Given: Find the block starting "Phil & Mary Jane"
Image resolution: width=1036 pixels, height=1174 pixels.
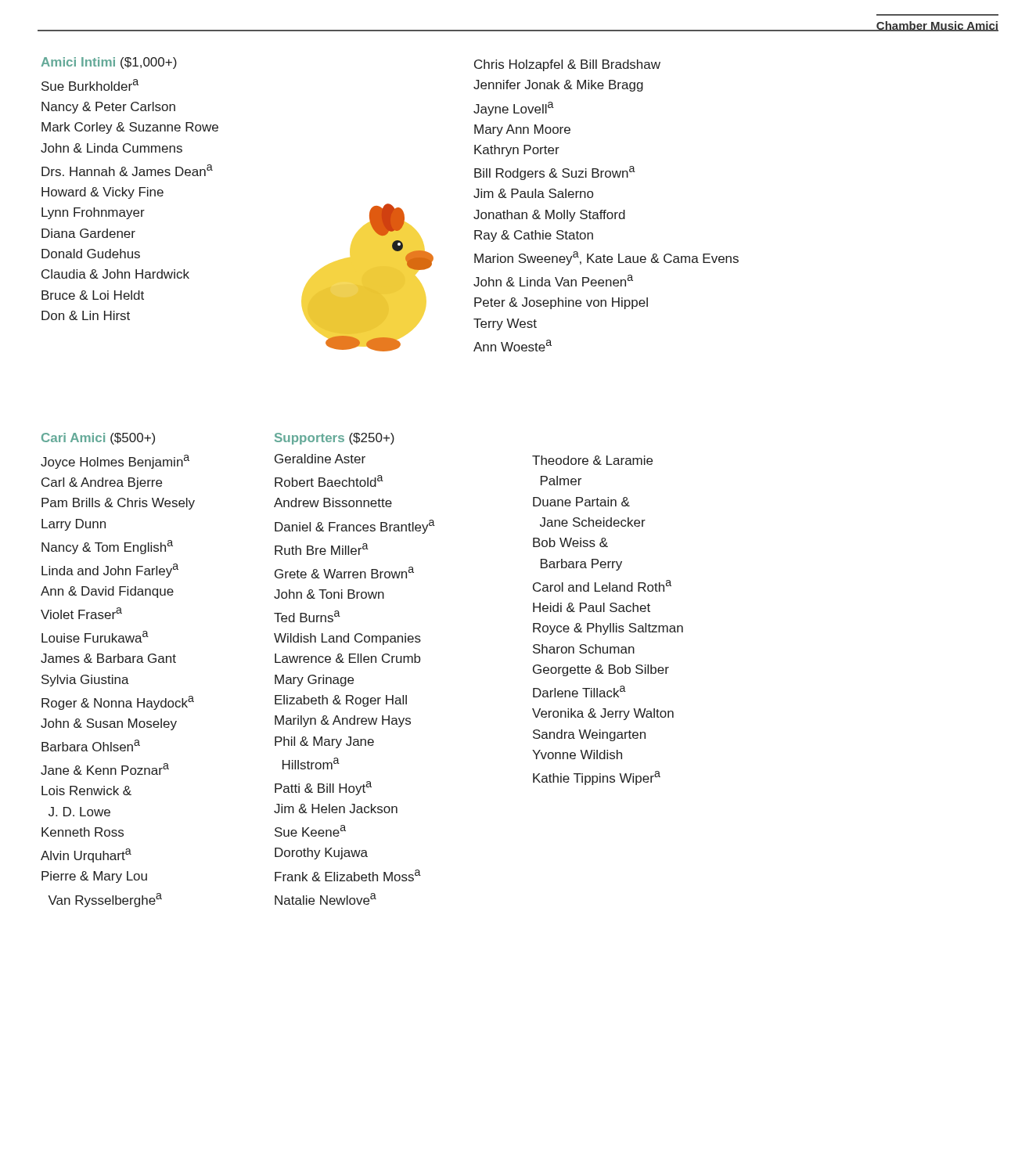Looking at the screenshot, I should pyautogui.click(x=324, y=741).
